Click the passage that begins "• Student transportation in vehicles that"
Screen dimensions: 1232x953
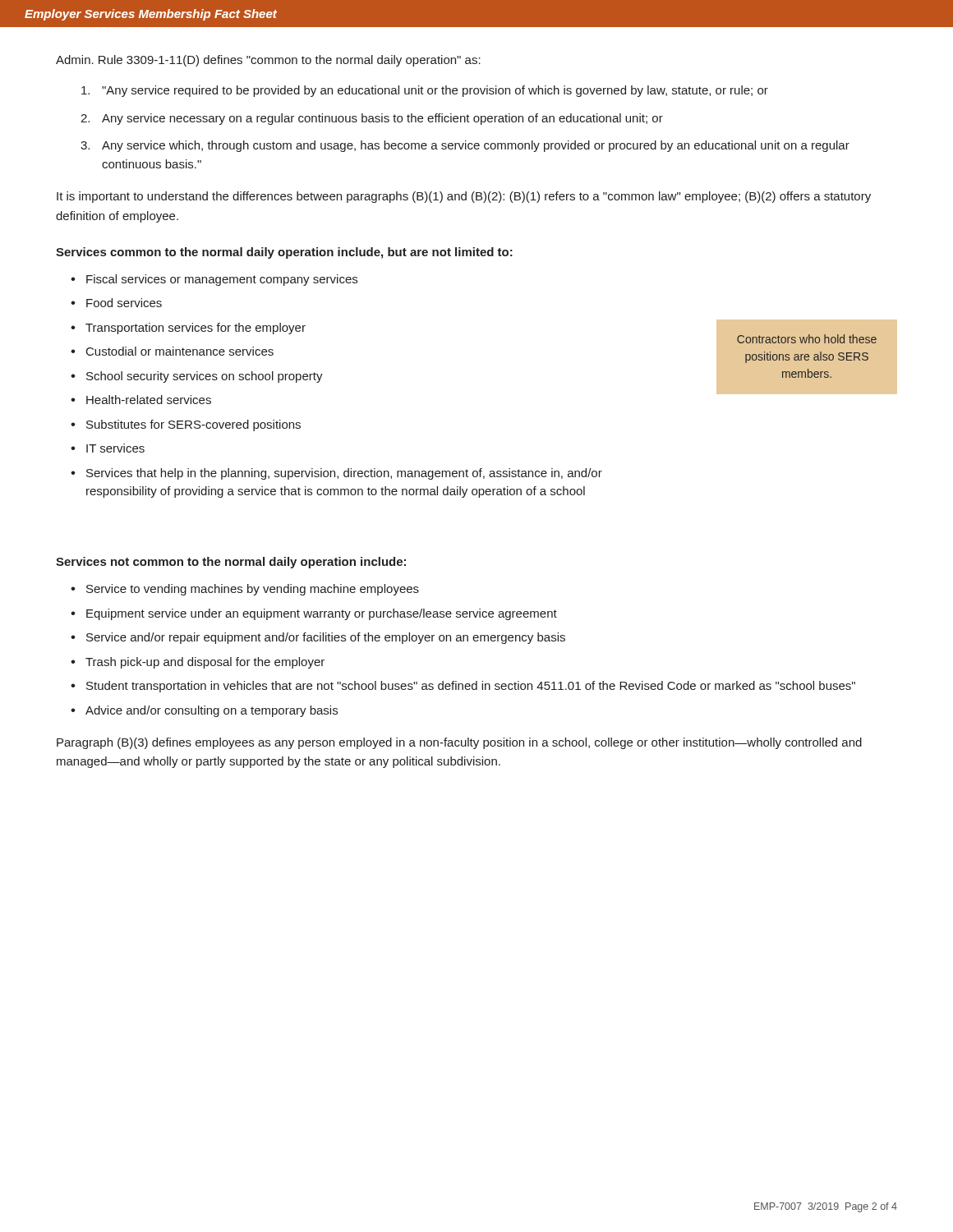tap(463, 686)
